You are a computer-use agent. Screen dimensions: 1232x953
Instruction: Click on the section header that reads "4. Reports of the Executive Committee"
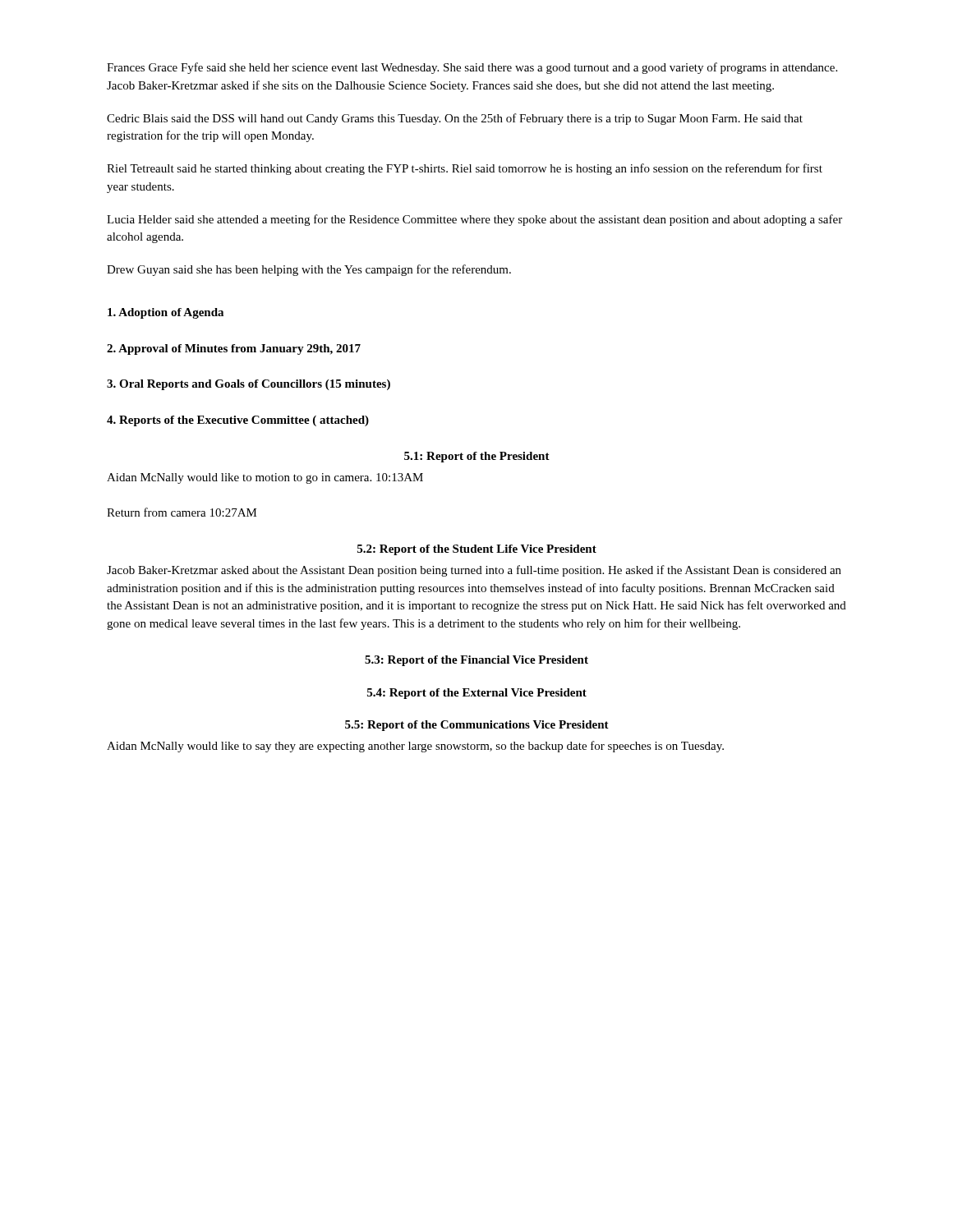pos(238,420)
